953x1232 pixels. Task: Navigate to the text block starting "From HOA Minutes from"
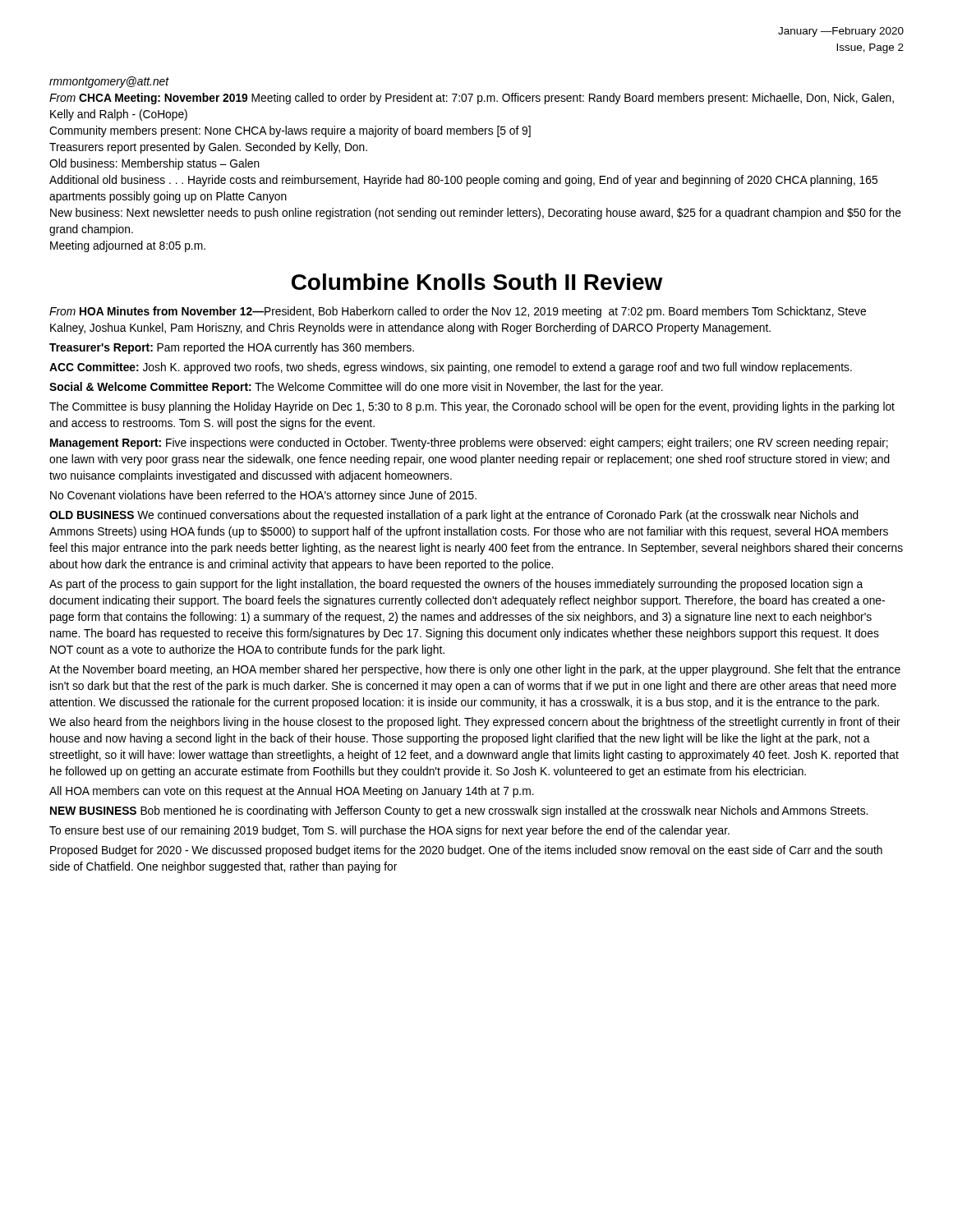pos(476,590)
